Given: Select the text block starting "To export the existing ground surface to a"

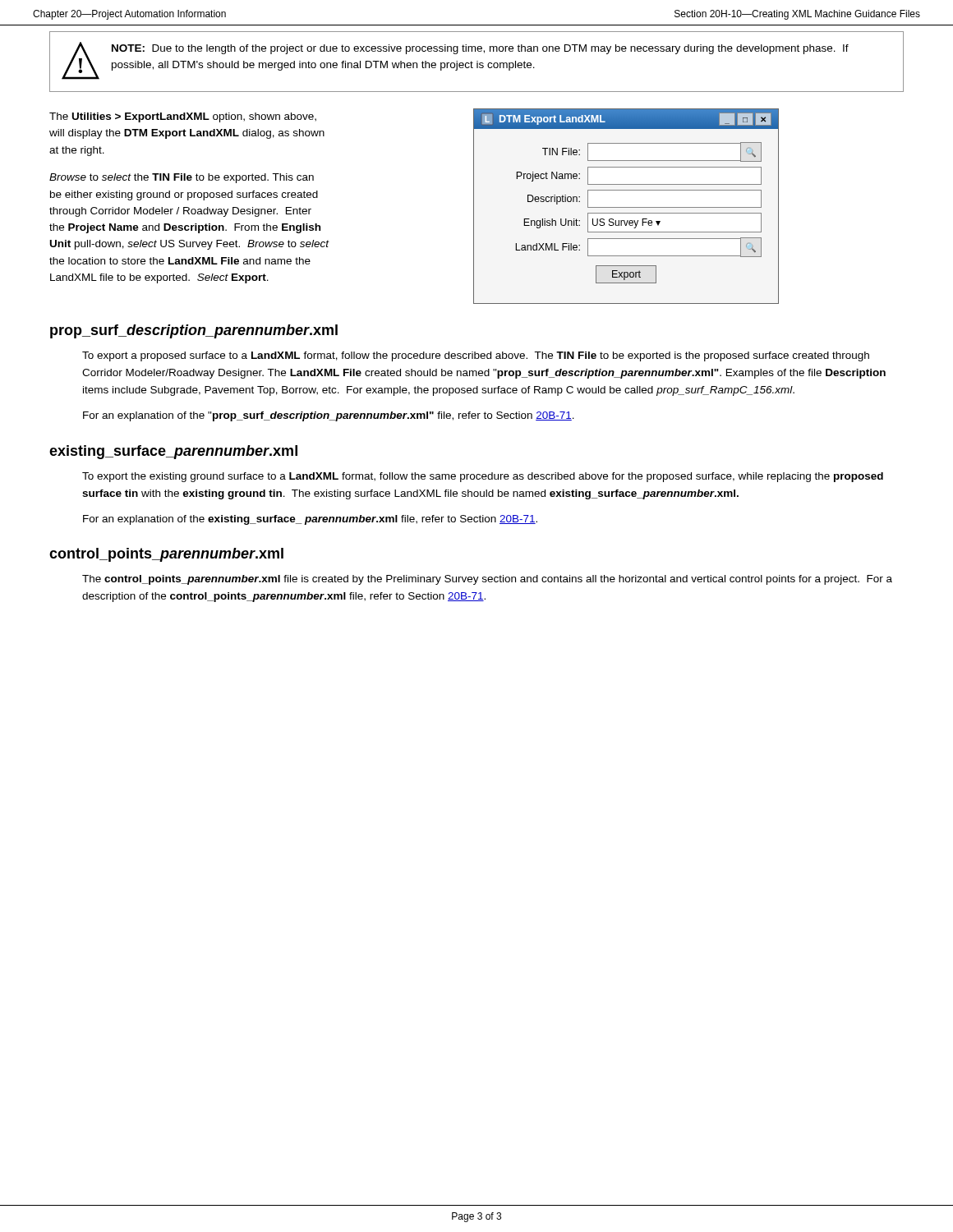Looking at the screenshot, I should [x=483, y=484].
